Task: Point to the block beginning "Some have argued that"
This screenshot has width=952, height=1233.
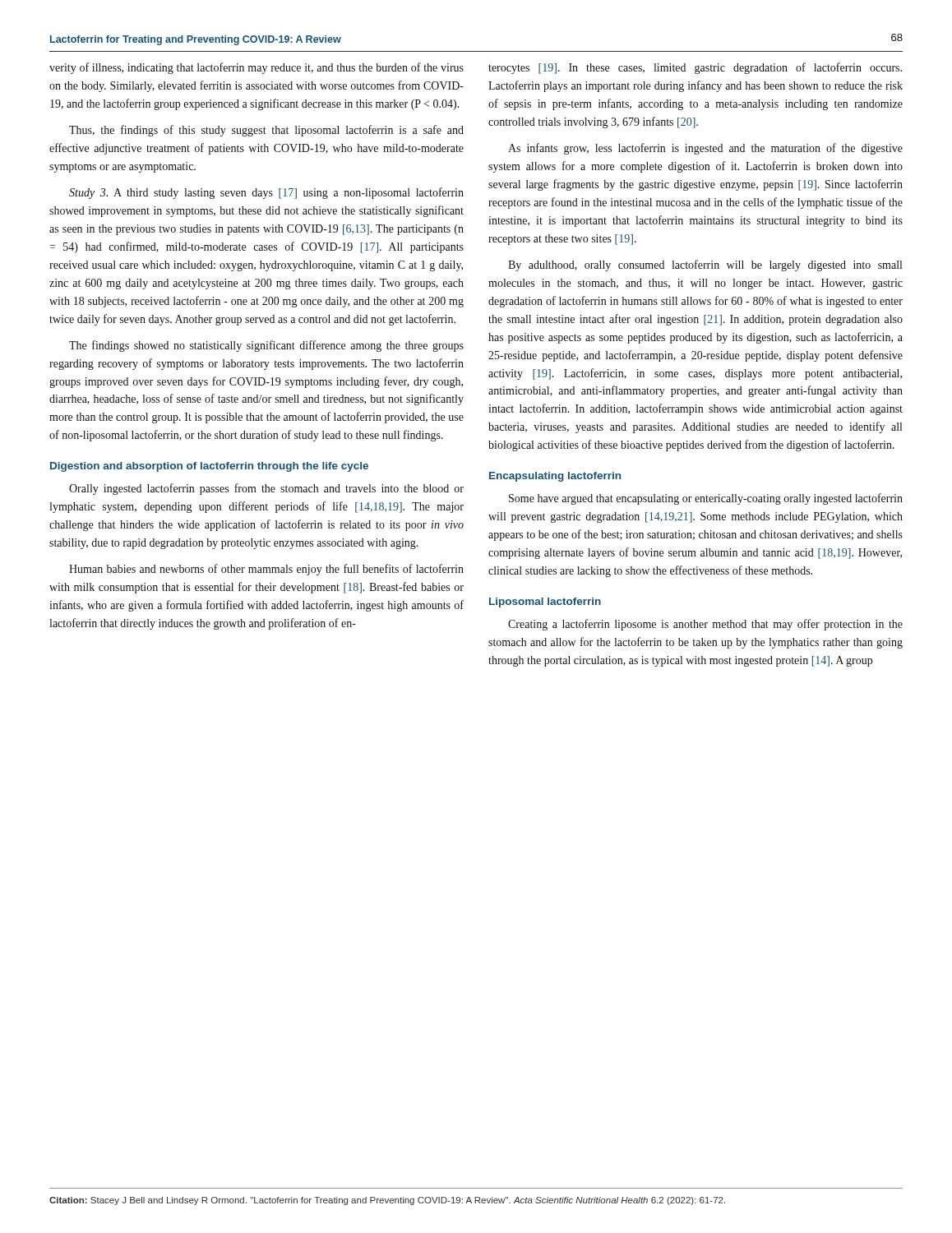Action: 696,535
